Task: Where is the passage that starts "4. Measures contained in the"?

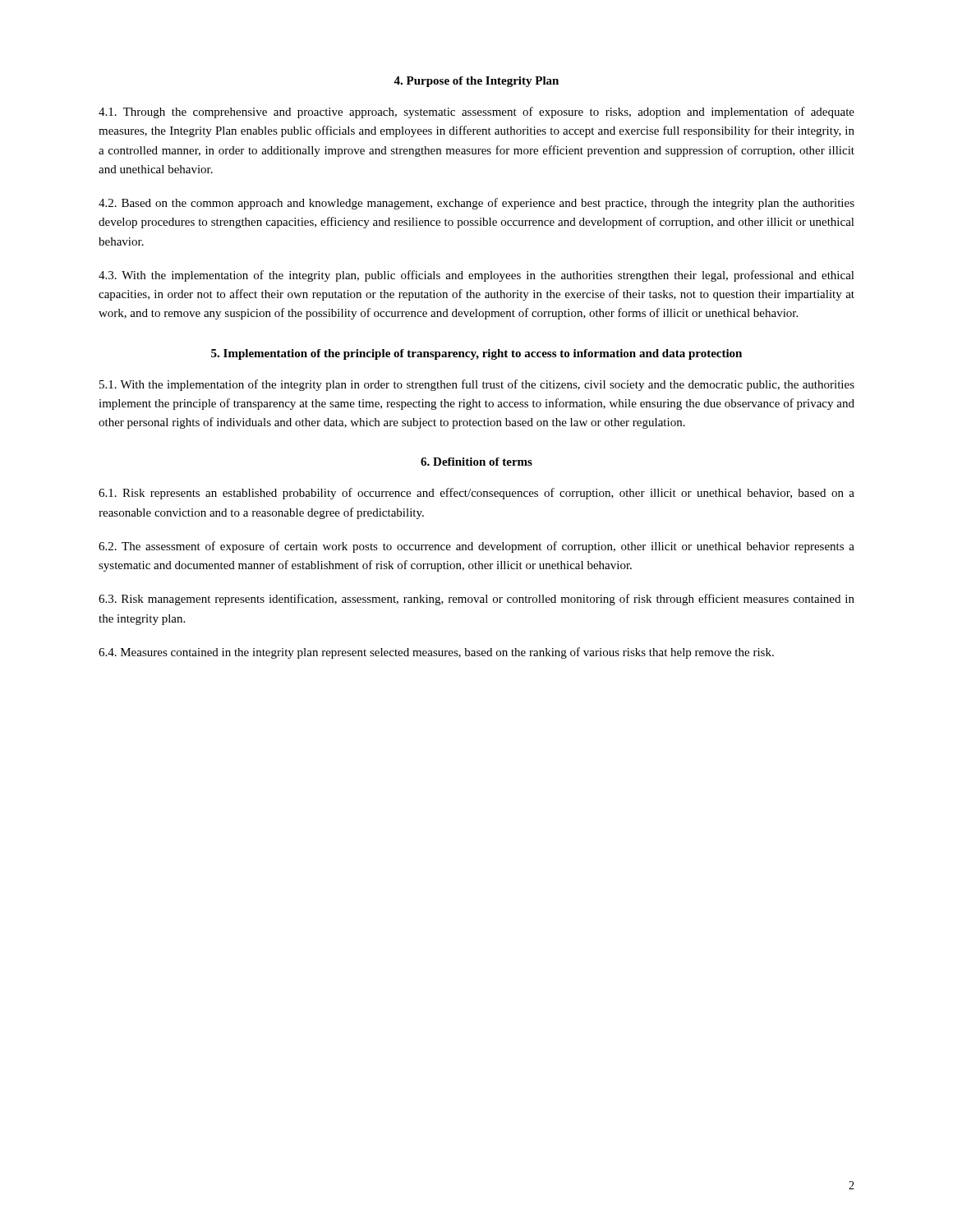Action: [436, 652]
